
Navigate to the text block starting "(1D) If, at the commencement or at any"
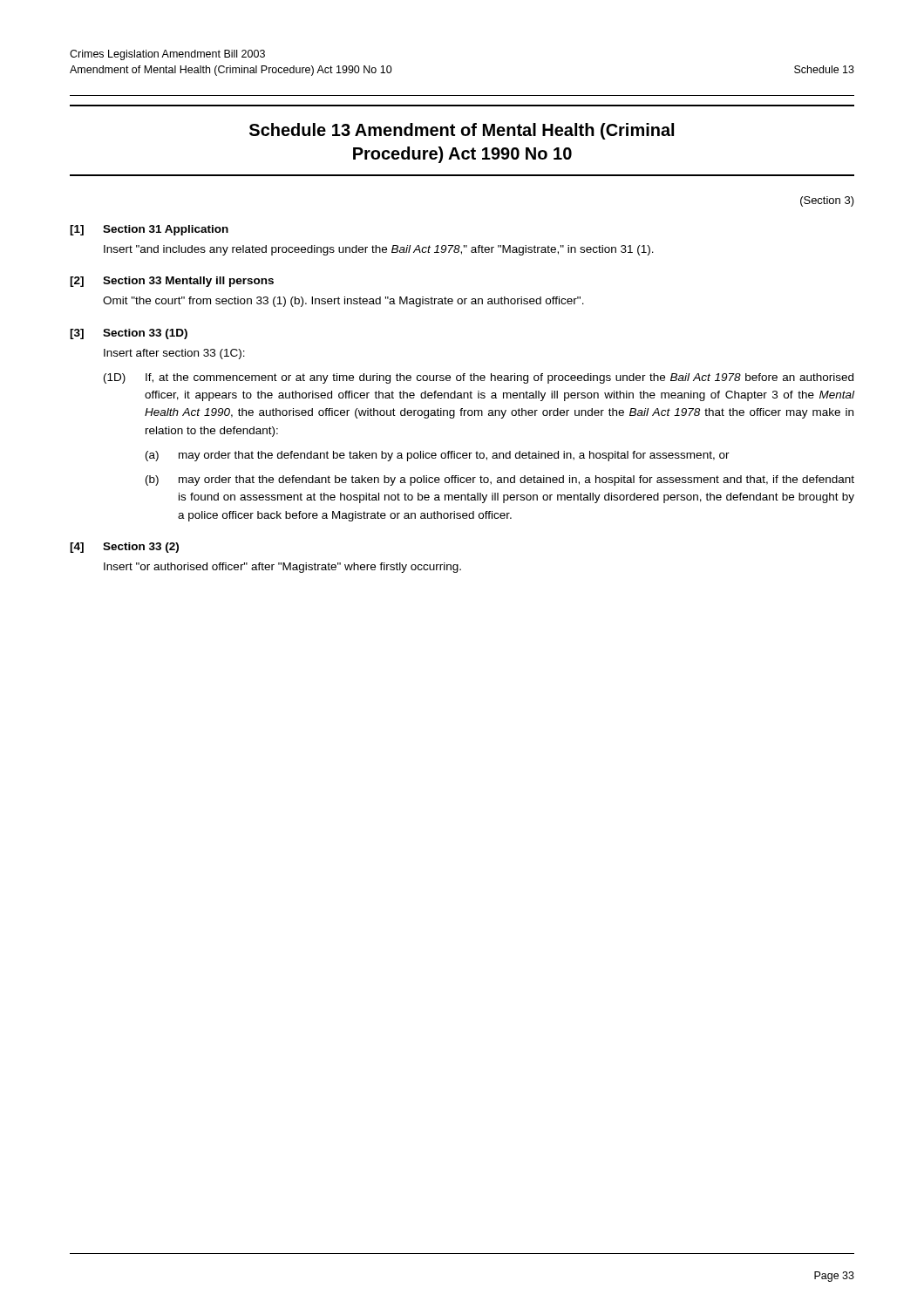click(479, 404)
